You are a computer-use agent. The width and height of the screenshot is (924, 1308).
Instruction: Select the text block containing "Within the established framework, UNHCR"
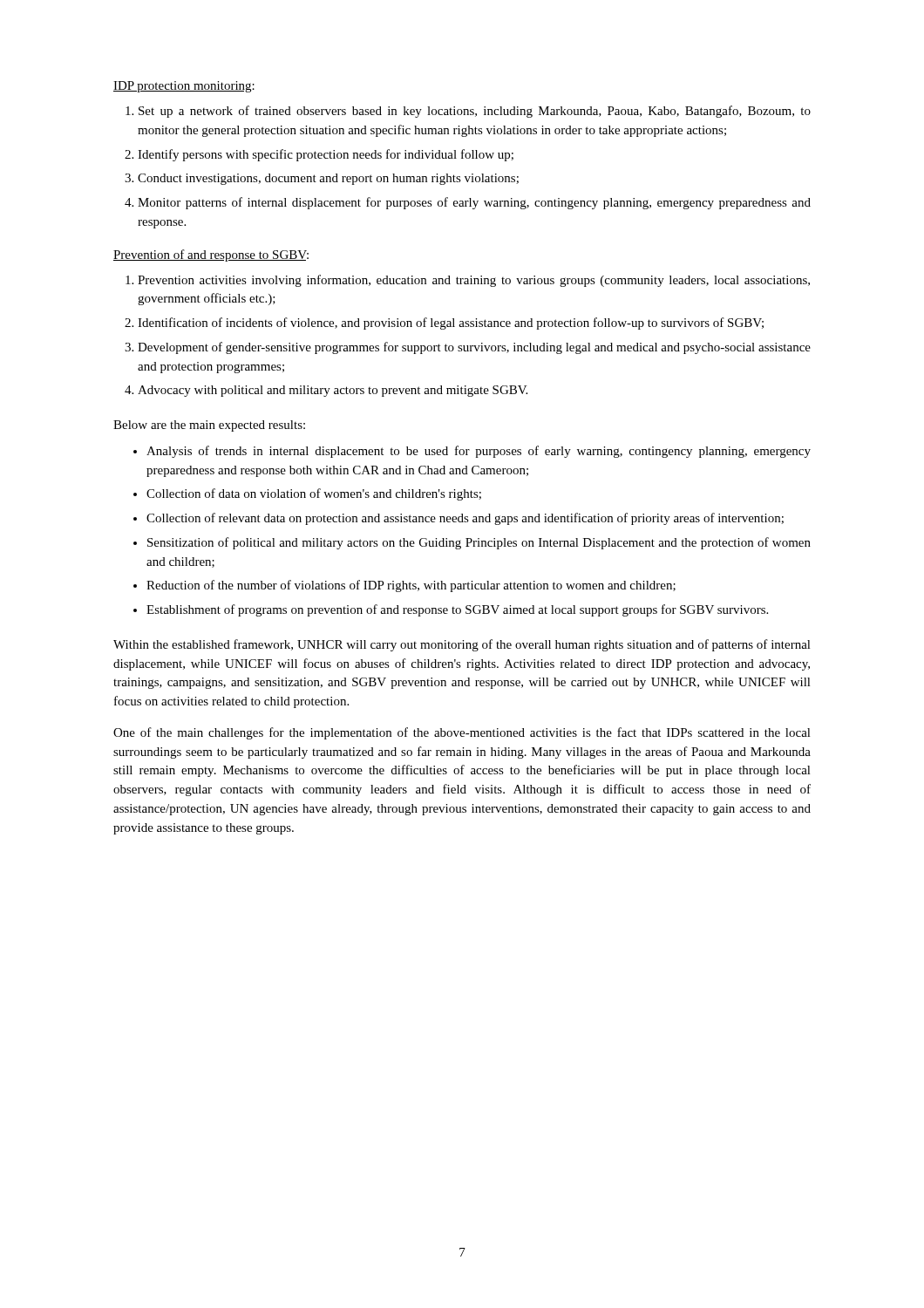click(462, 673)
